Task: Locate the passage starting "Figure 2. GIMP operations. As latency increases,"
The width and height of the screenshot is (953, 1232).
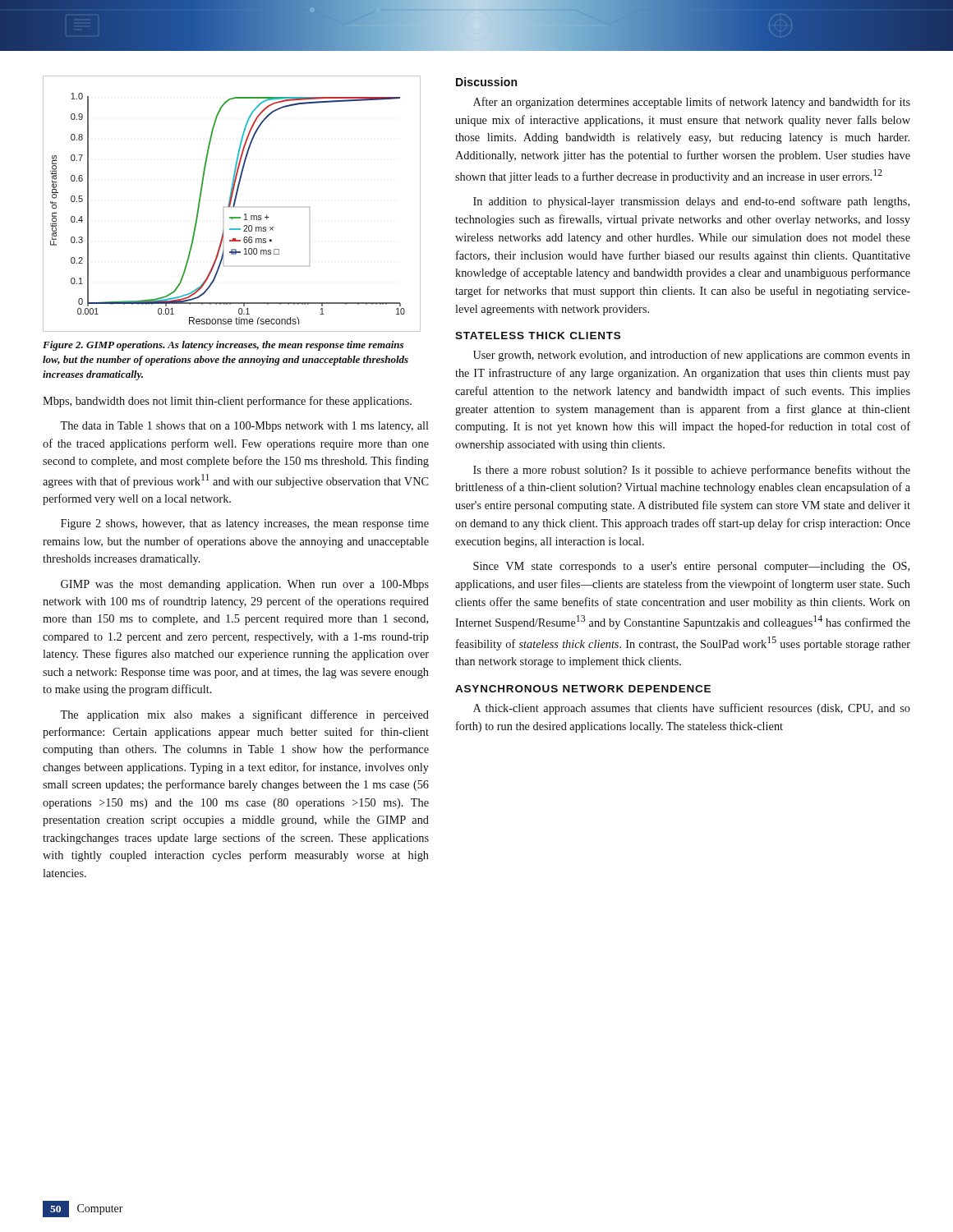Action: tap(232, 360)
